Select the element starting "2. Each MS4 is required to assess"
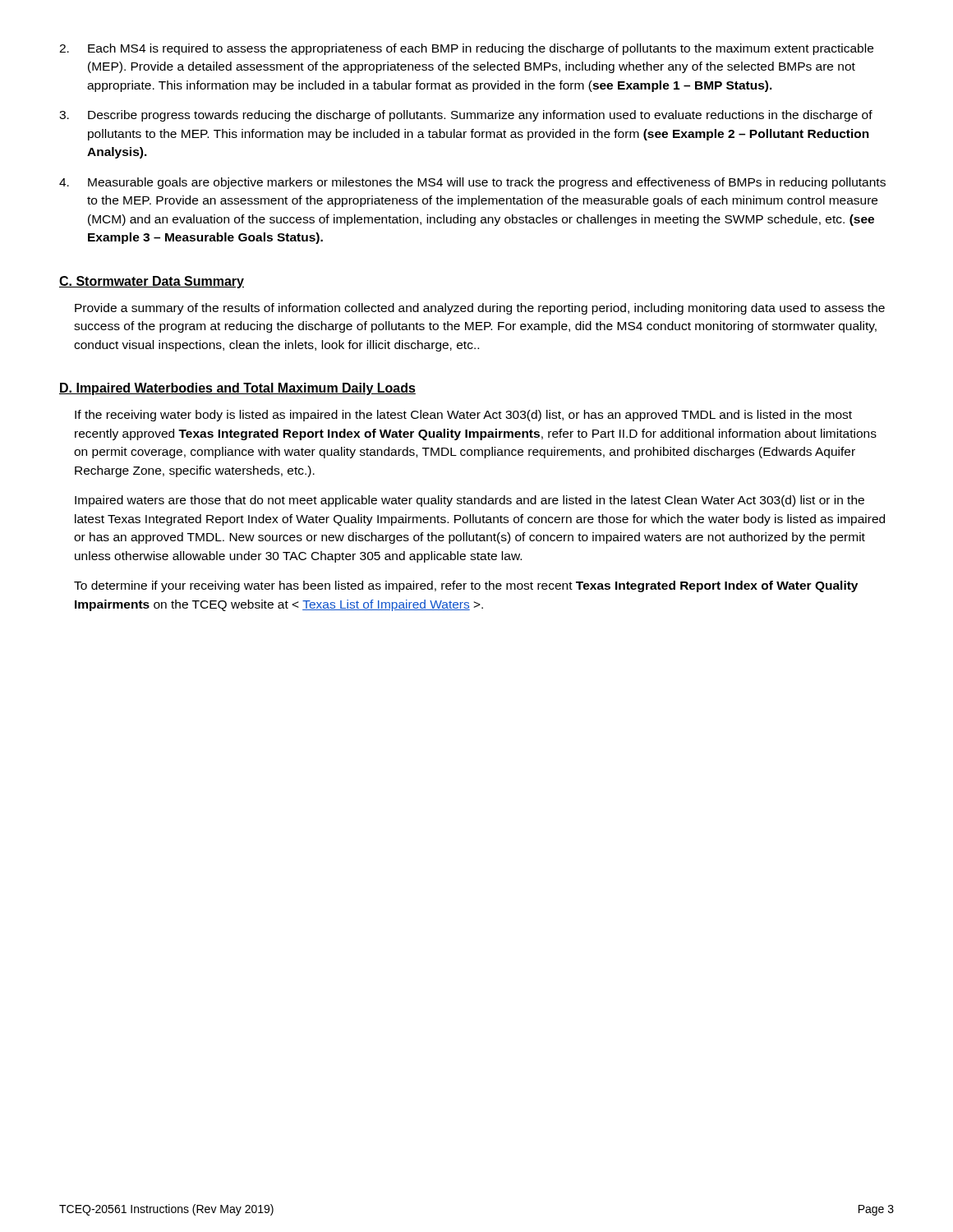This screenshot has width=953, height=1232. click(x=476, y=67)
